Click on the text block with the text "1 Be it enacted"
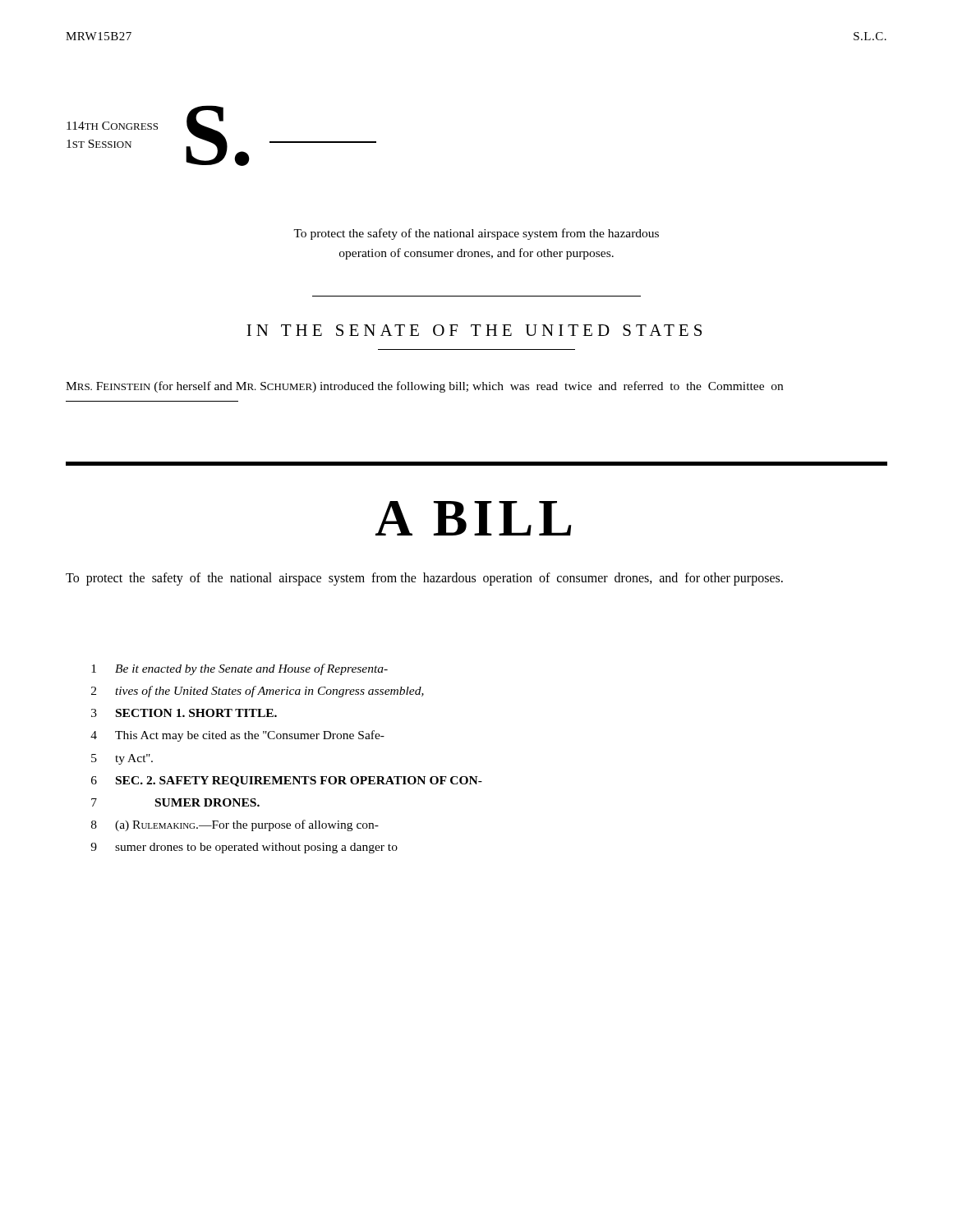 [239, 669]
